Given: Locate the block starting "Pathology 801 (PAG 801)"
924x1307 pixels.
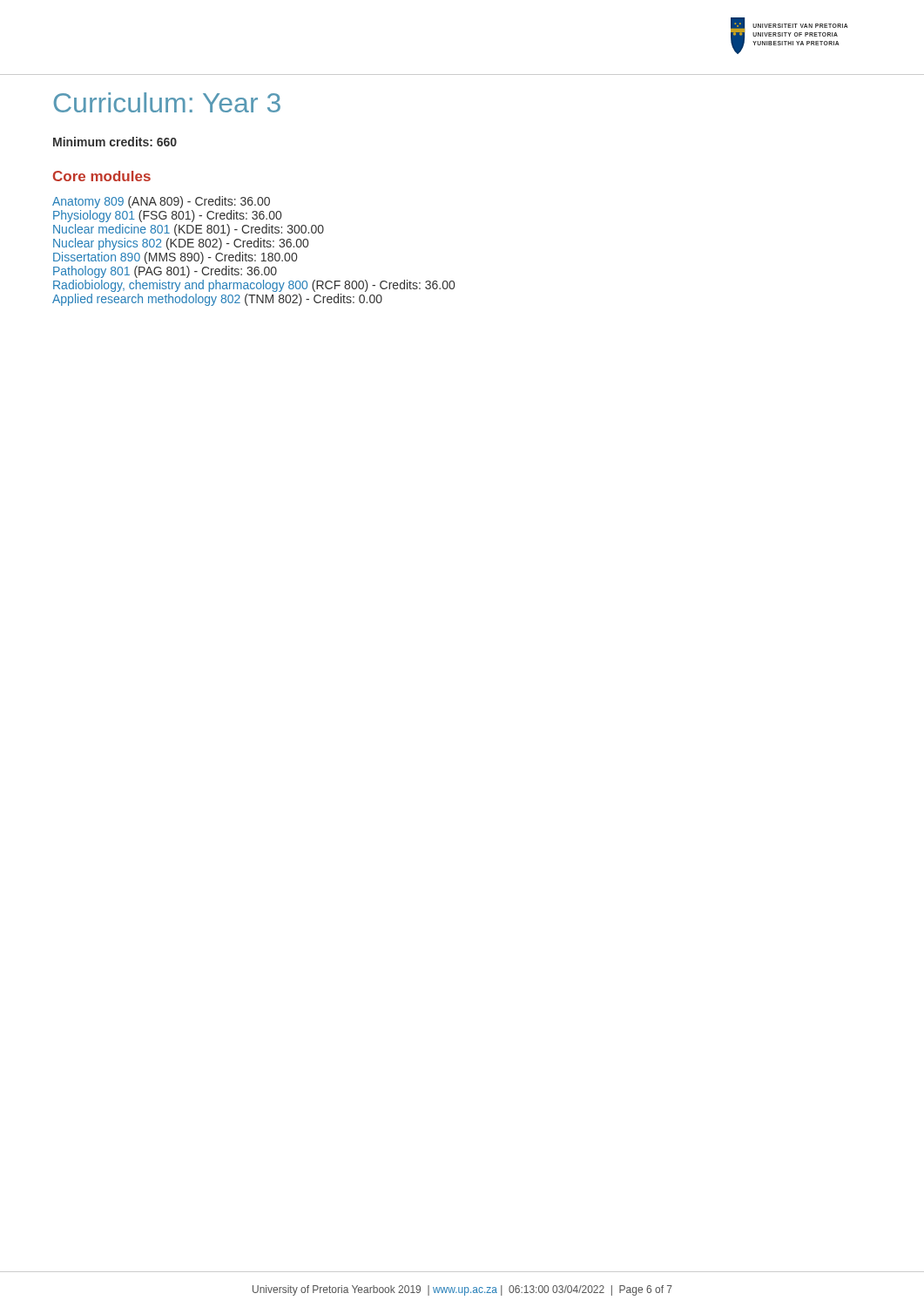Looking at the screenshot, I should (165, 271).
